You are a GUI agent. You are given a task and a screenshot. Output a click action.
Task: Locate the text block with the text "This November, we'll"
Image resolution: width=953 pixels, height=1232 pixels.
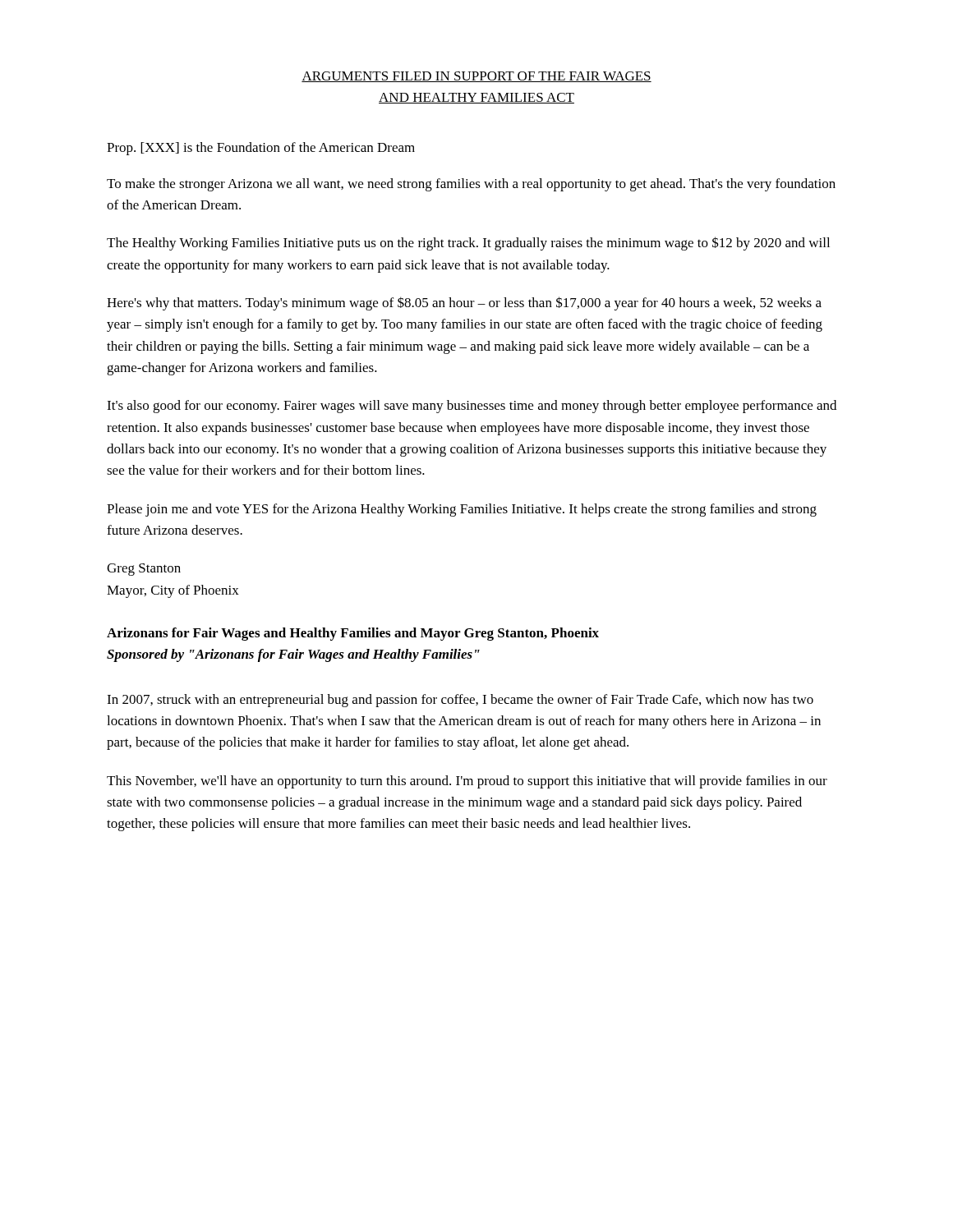click(467, 802)
